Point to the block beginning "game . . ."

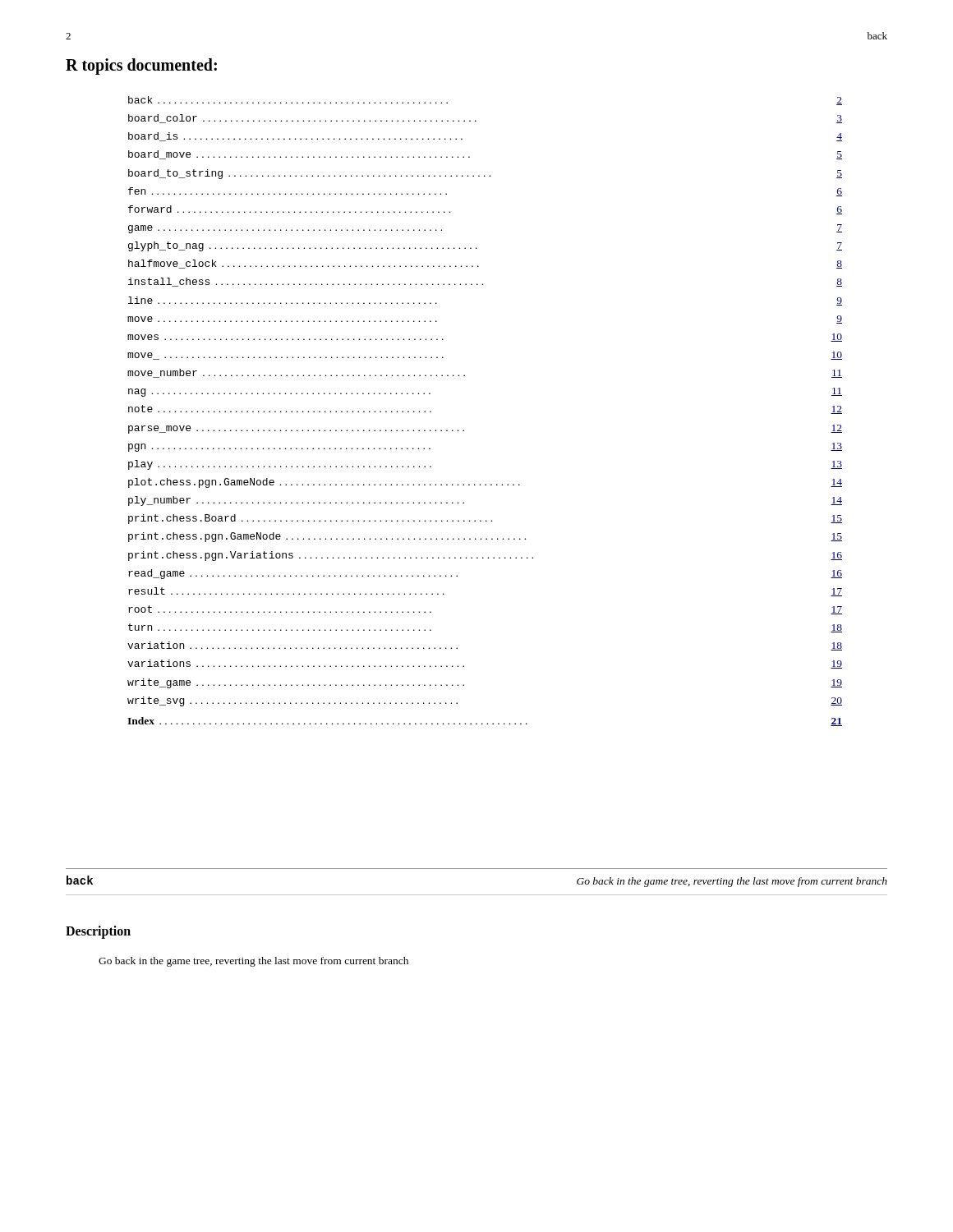(143, 229)
